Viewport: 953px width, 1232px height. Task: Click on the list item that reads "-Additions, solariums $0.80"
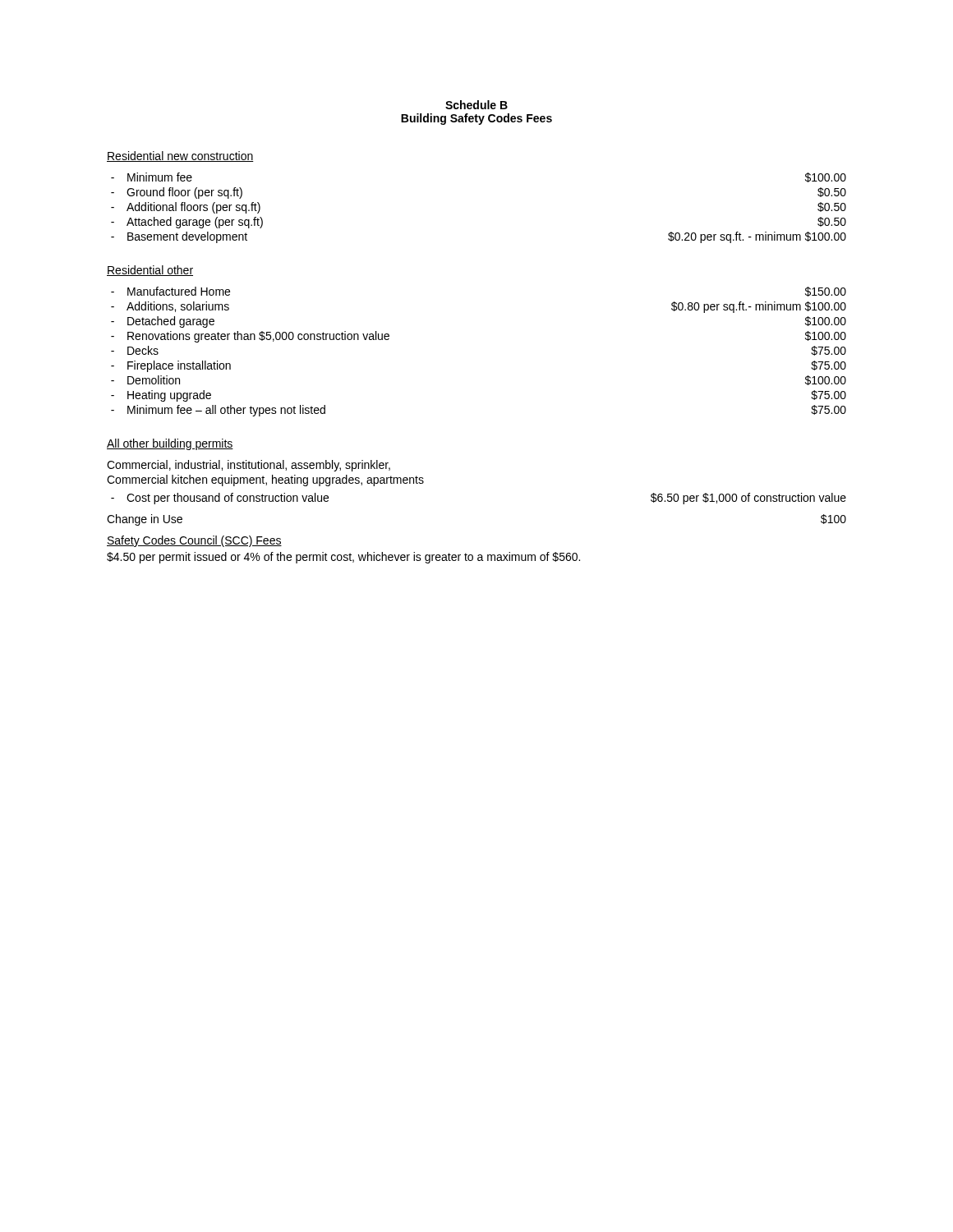pos(183,307)
